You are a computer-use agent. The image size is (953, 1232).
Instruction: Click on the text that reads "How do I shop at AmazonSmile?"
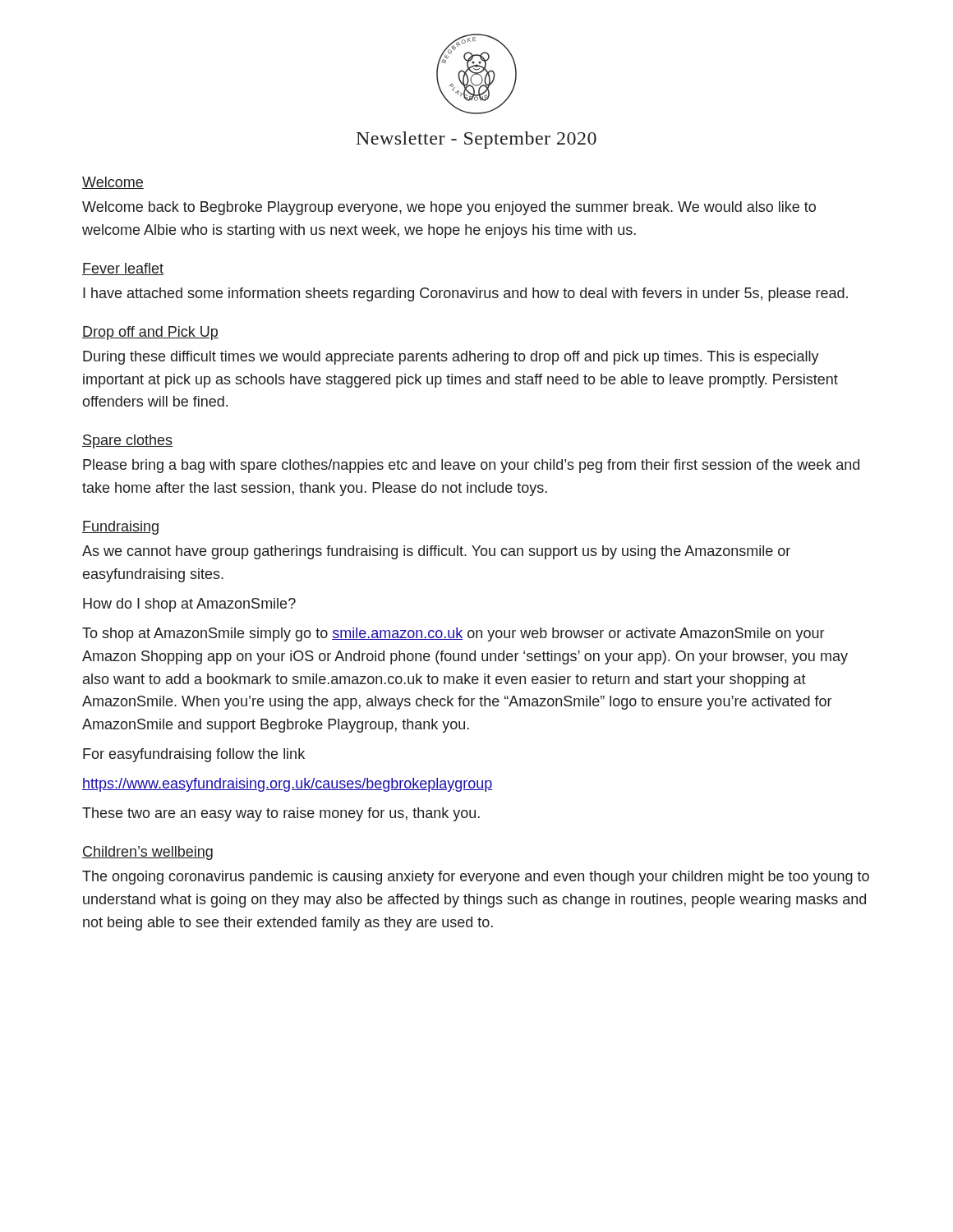[189, 604]
